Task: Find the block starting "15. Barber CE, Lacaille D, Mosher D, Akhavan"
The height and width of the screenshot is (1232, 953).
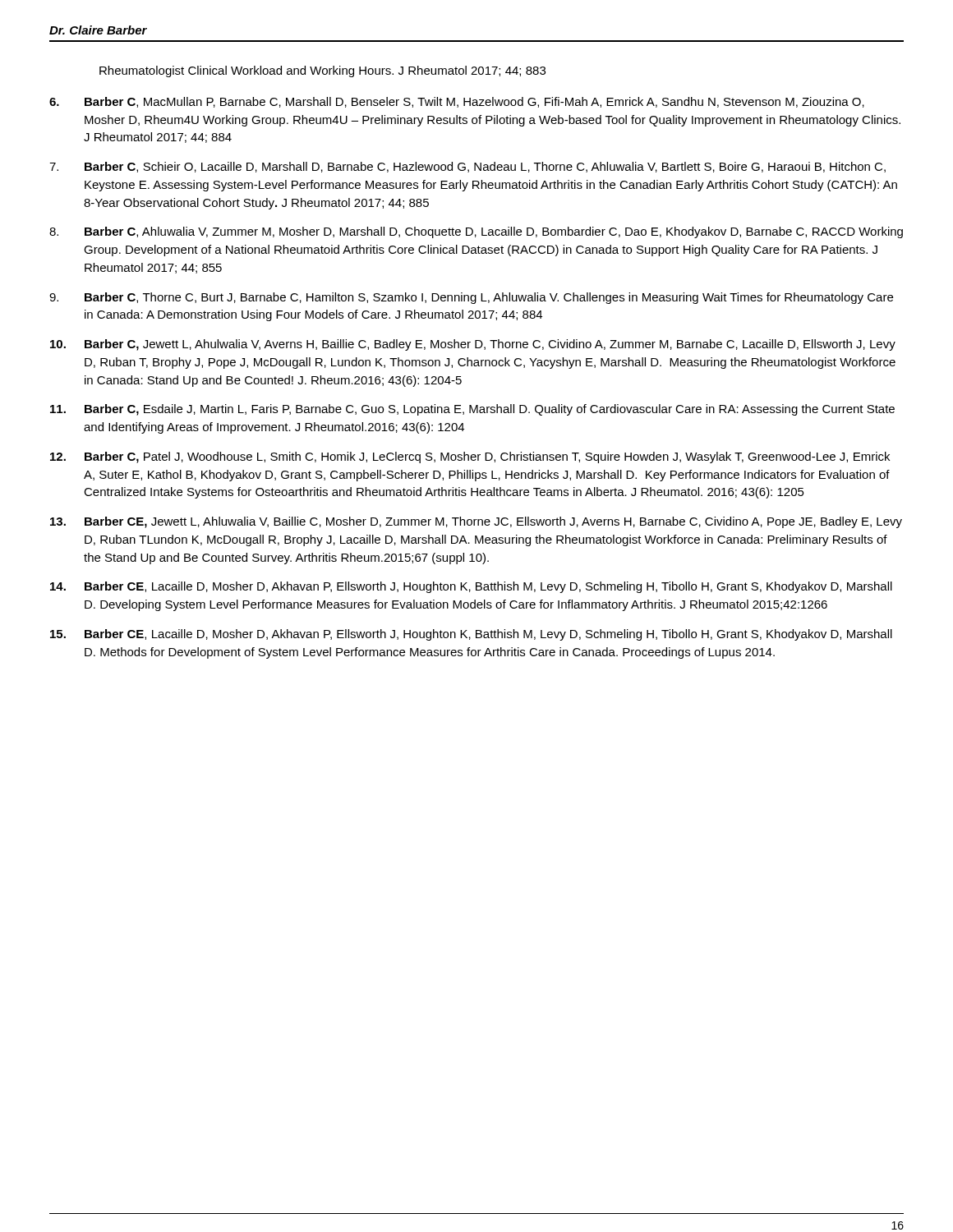Action: coord(476,643)
